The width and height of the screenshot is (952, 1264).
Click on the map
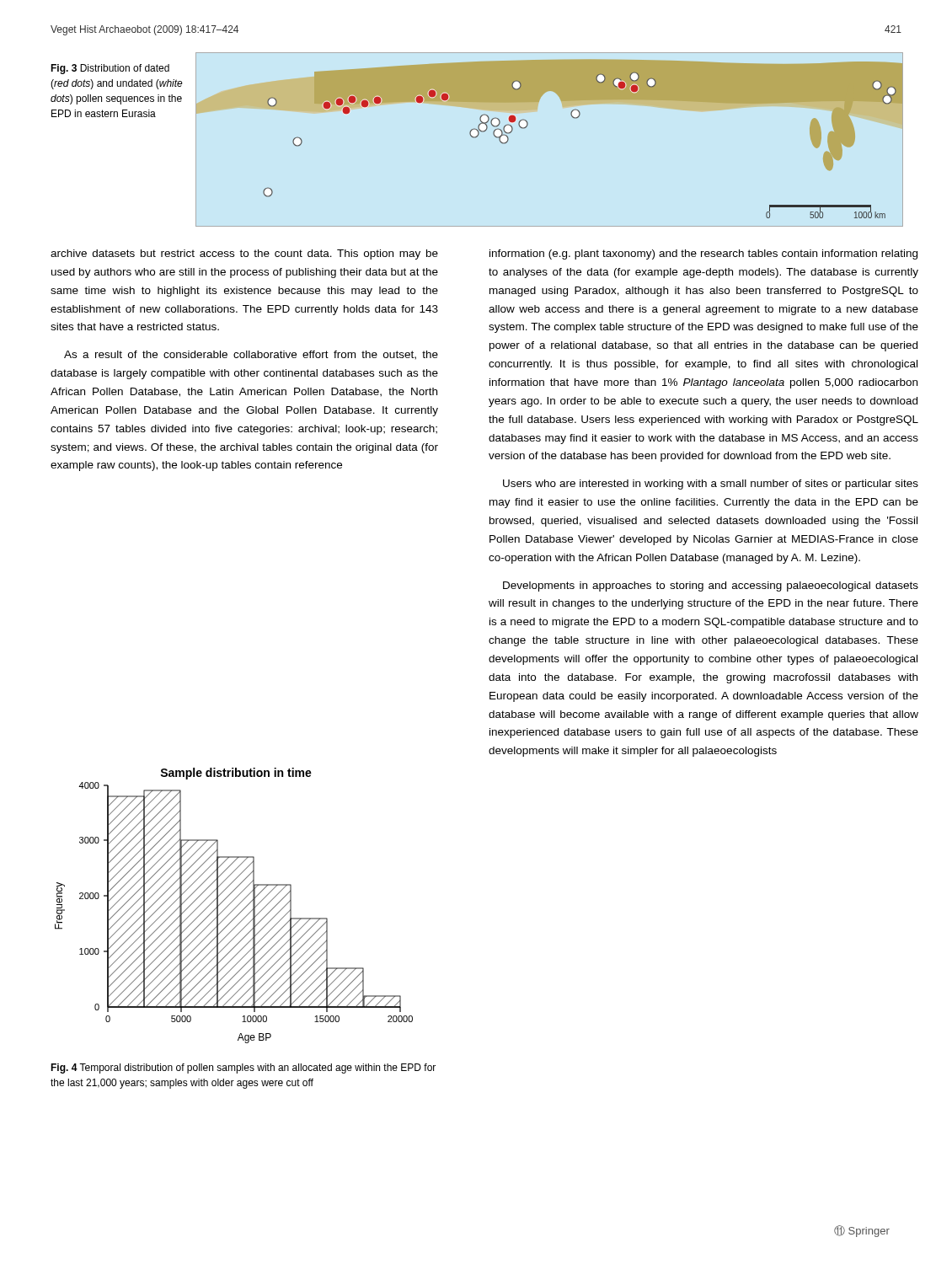[x=549, y=139]
